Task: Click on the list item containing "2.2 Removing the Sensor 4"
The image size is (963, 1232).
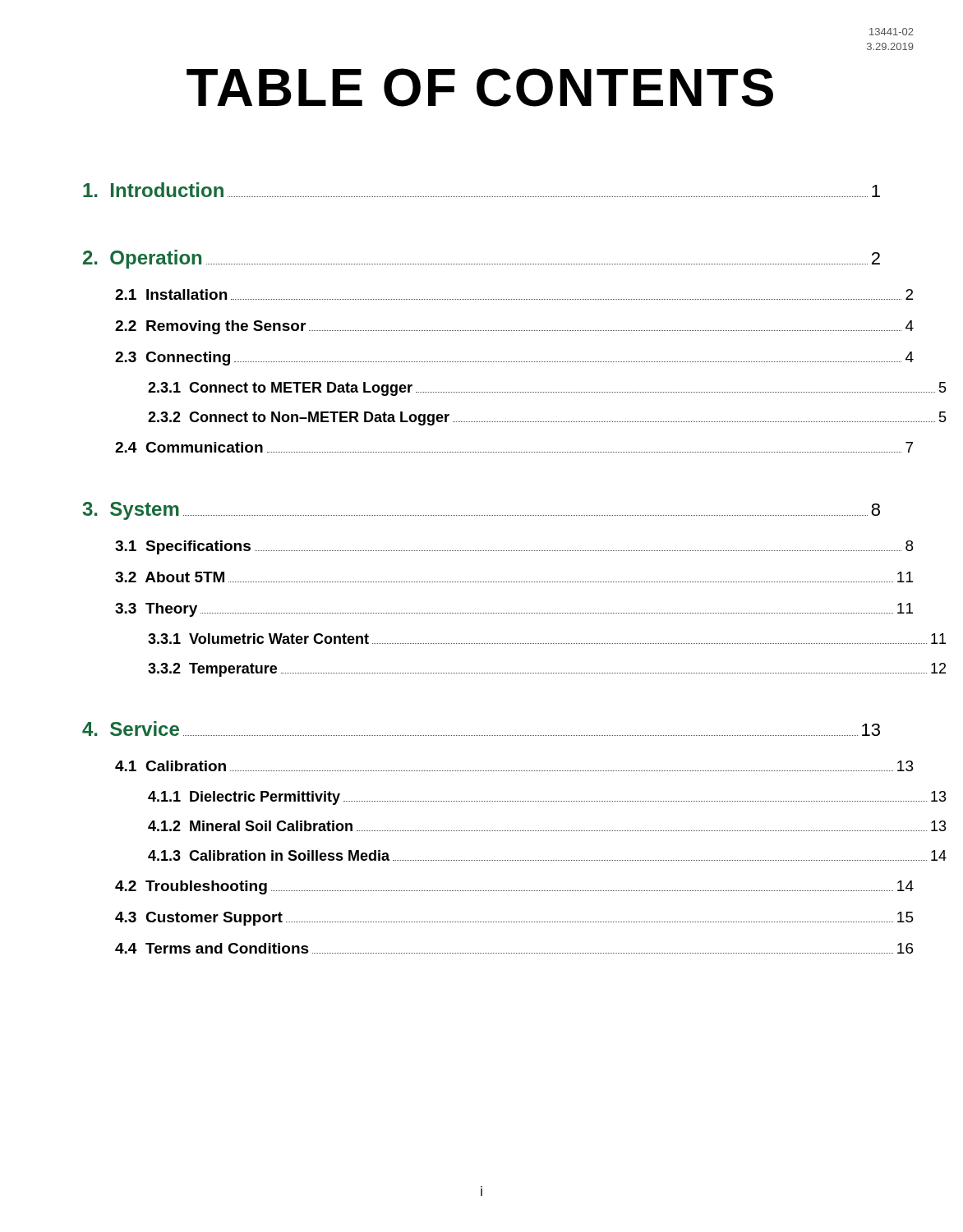Action: click(x=514, y=326)
